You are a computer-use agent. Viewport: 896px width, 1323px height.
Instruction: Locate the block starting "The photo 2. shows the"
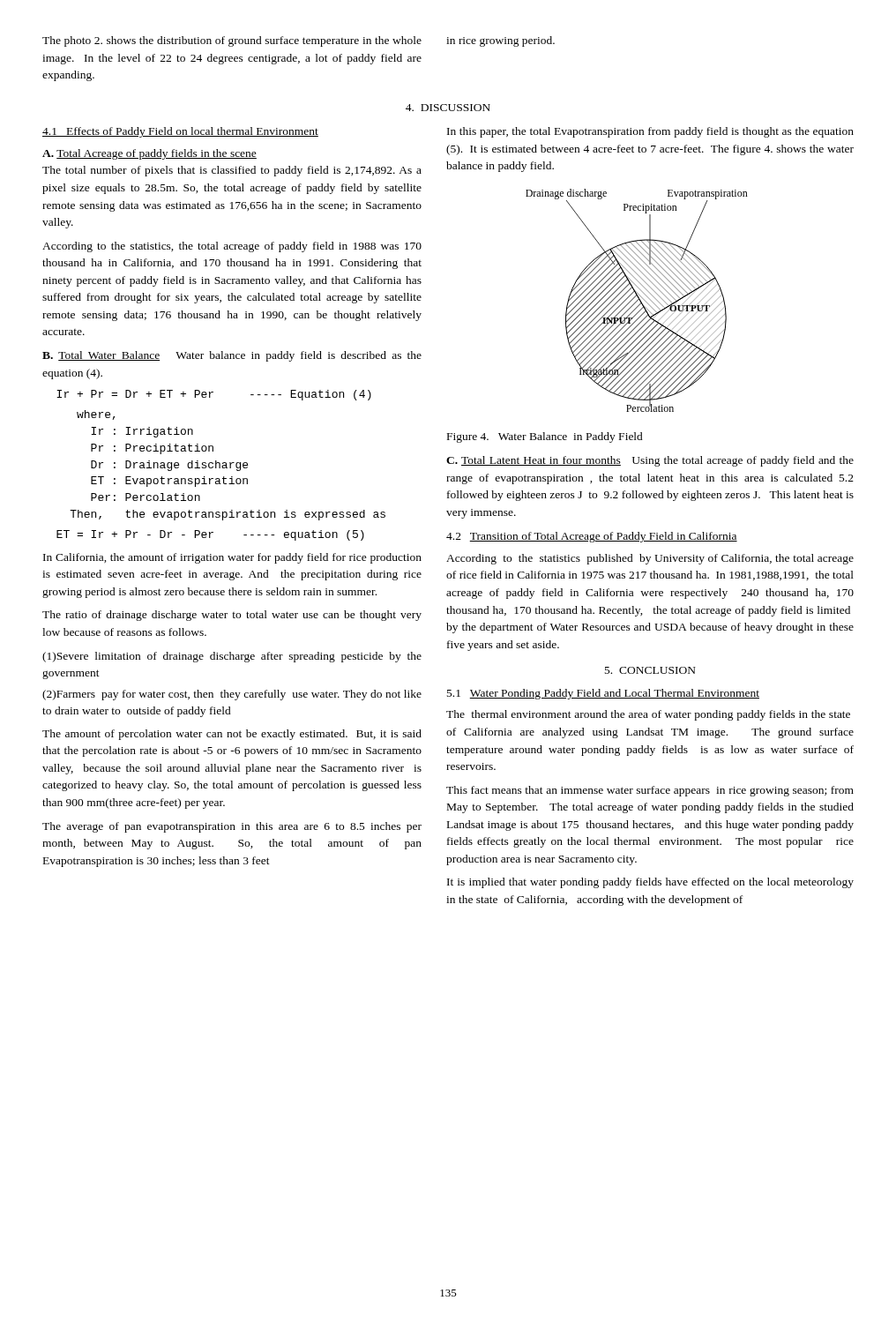232,58
